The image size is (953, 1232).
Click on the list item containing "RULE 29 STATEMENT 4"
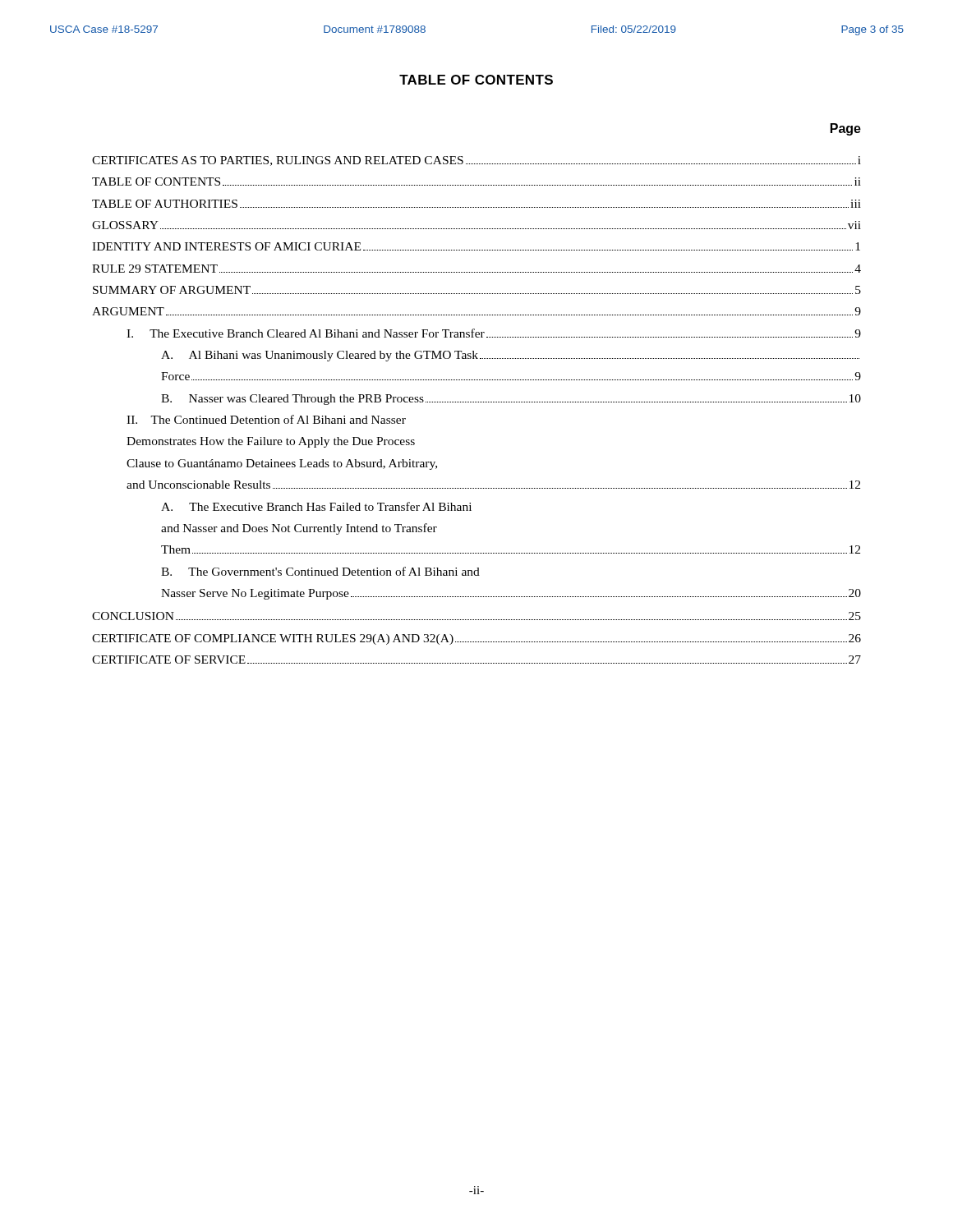pos(476,268)
